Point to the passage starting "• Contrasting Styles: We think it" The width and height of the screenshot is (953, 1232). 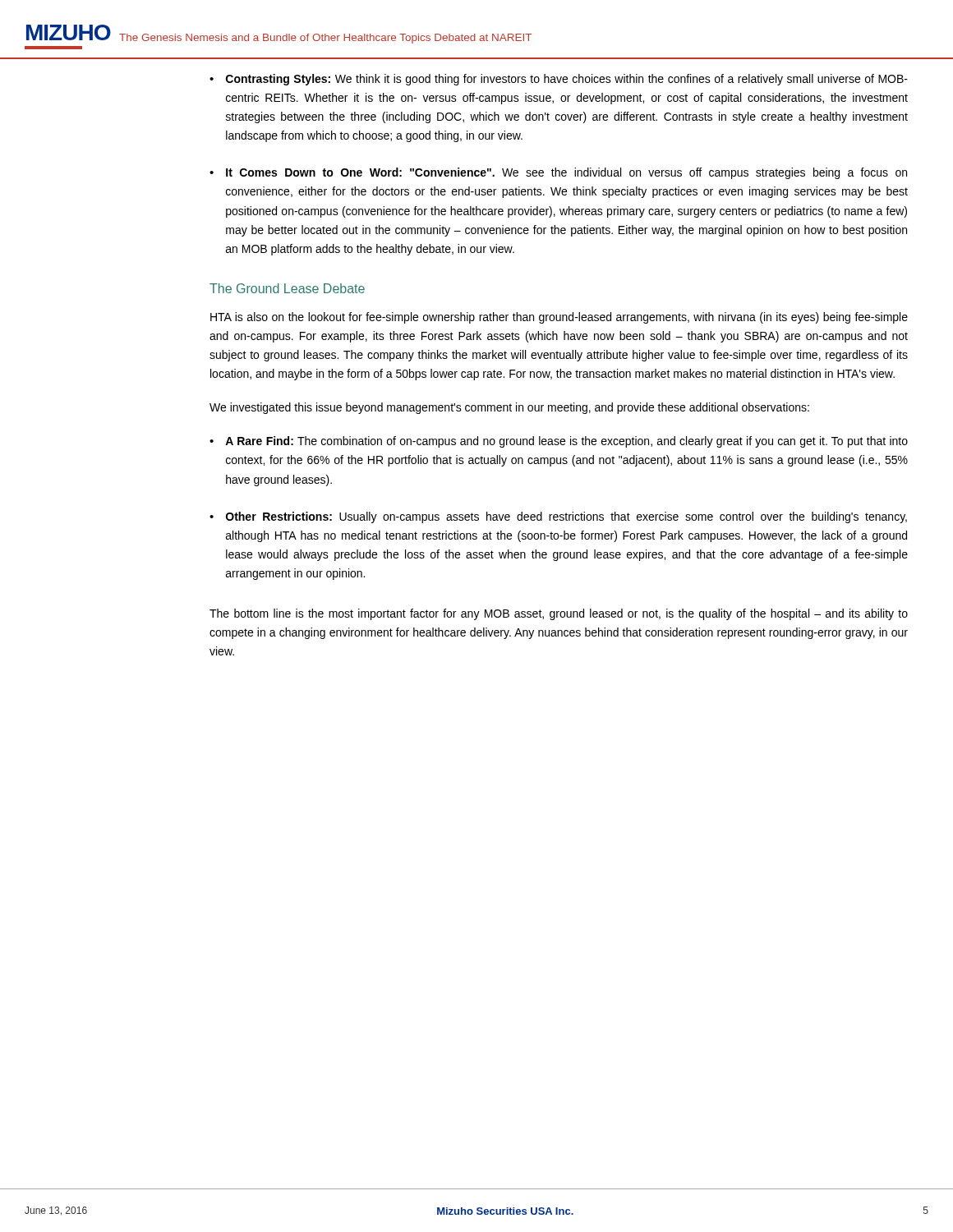pos(559,108)
